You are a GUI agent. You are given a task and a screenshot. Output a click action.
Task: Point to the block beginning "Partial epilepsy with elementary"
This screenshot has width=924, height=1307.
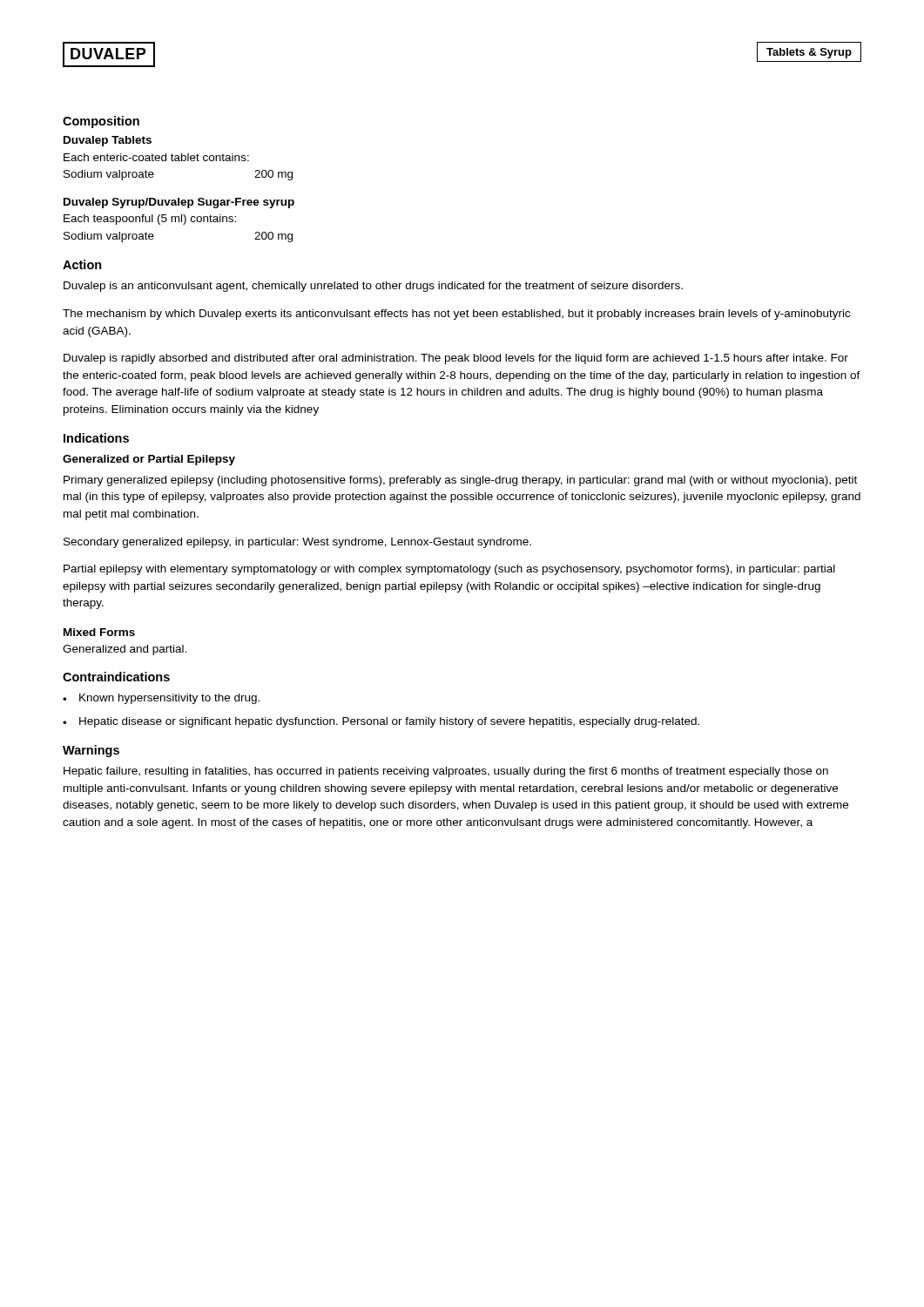tap(449, 586)
